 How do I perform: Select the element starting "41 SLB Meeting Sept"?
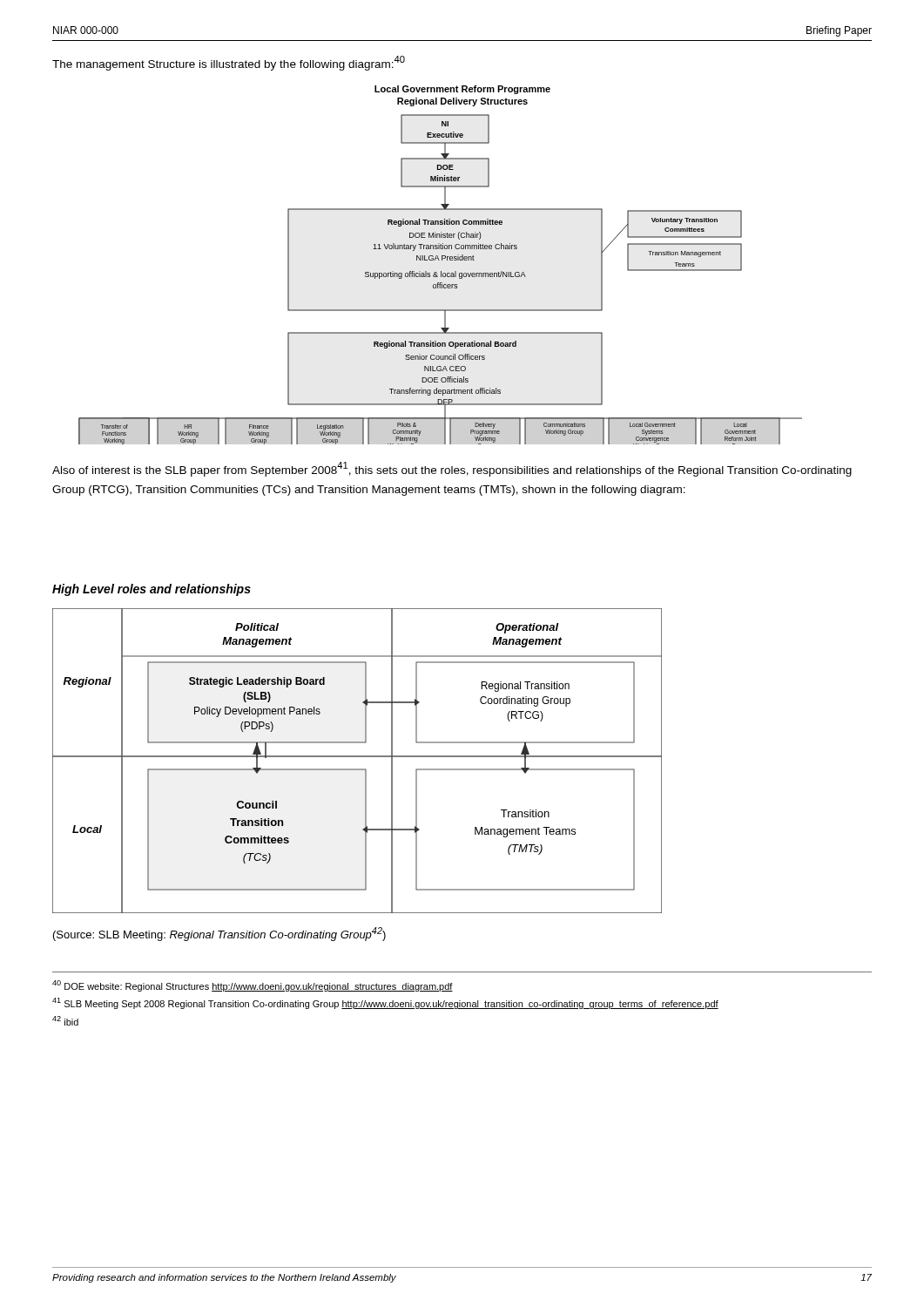point(385,1003)
